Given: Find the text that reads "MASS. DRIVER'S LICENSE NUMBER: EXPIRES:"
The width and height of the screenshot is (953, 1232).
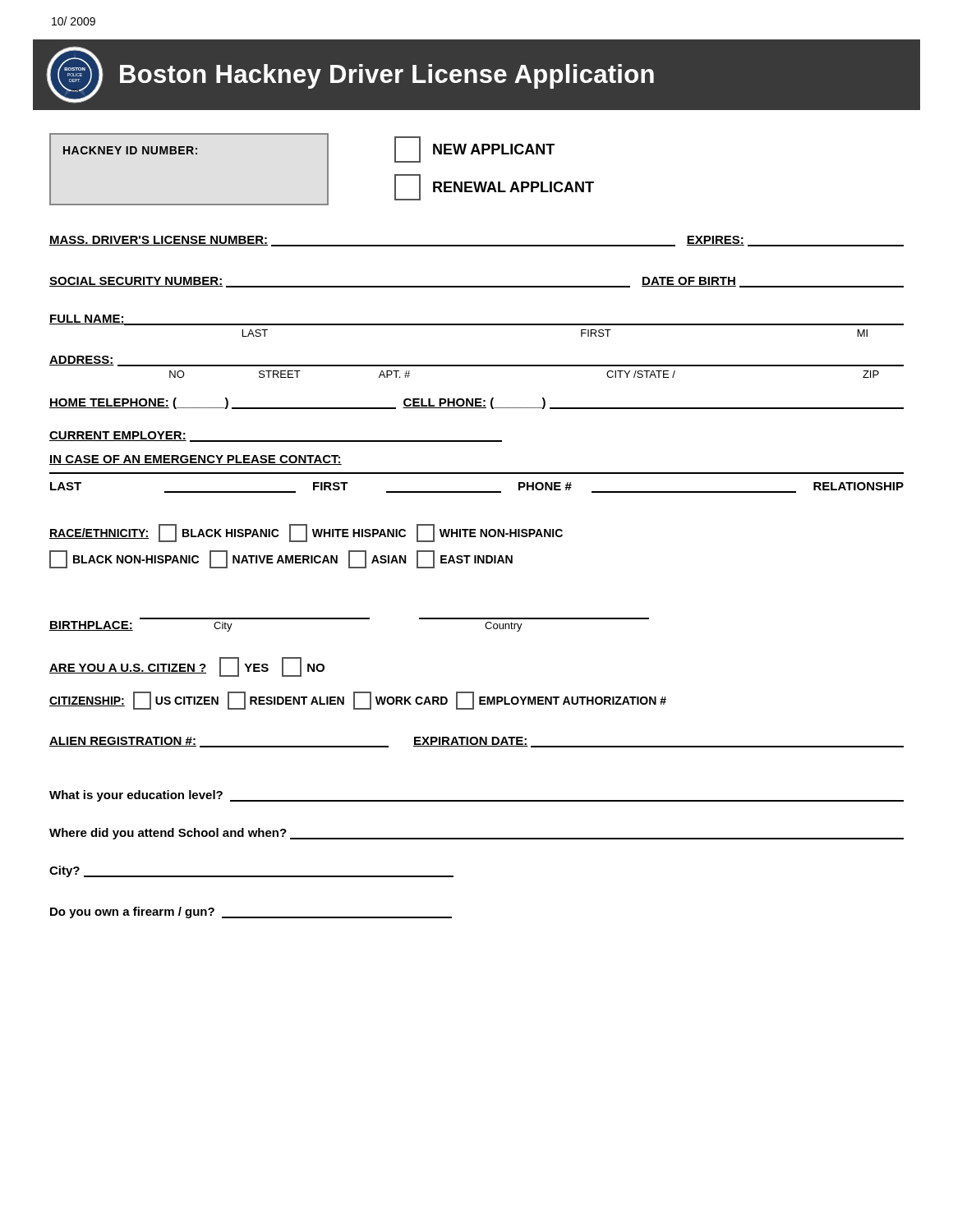Looking at the screenshot, I should pos(476,237).
